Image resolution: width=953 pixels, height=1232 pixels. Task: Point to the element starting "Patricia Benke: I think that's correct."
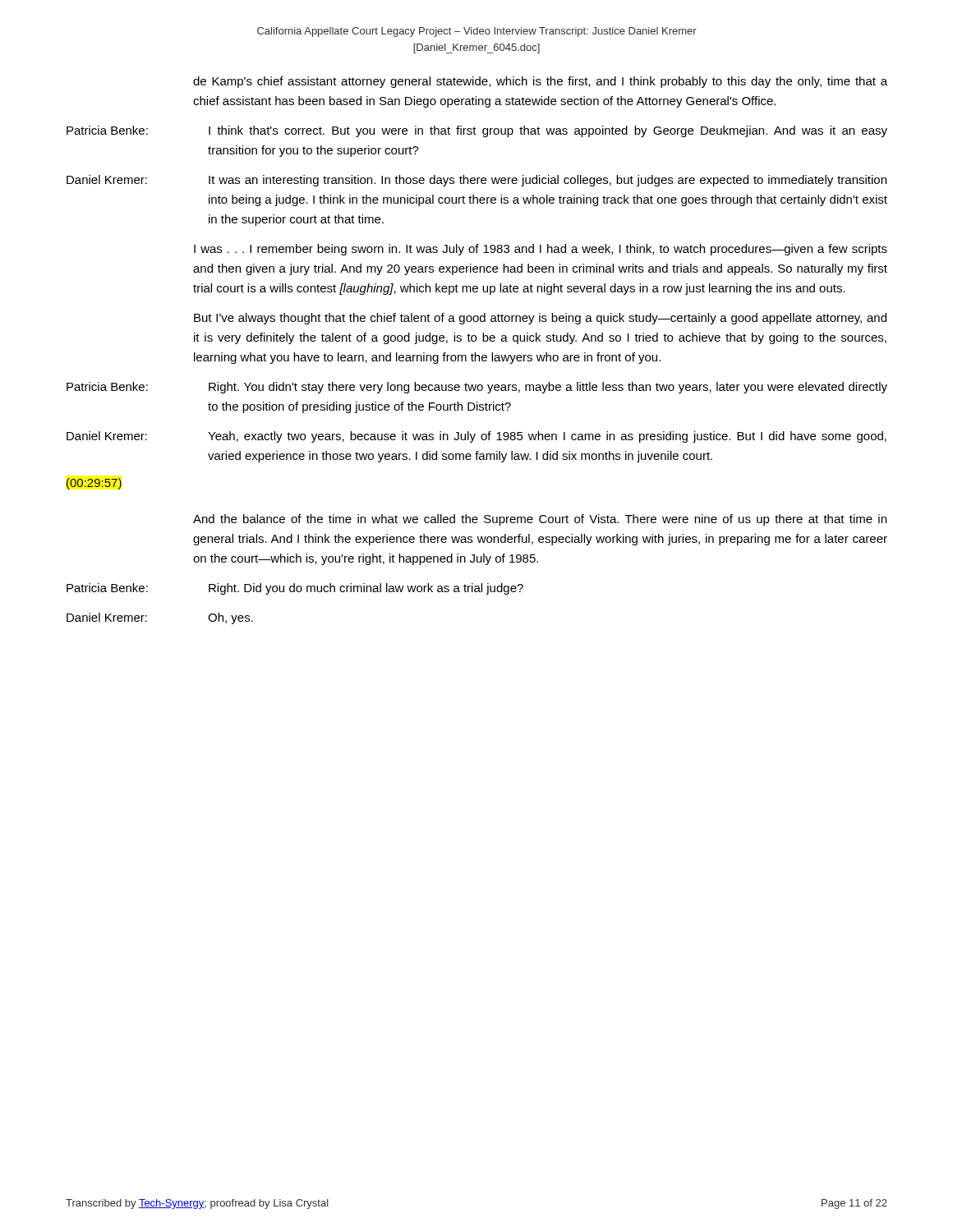click(x=476, y=140)
